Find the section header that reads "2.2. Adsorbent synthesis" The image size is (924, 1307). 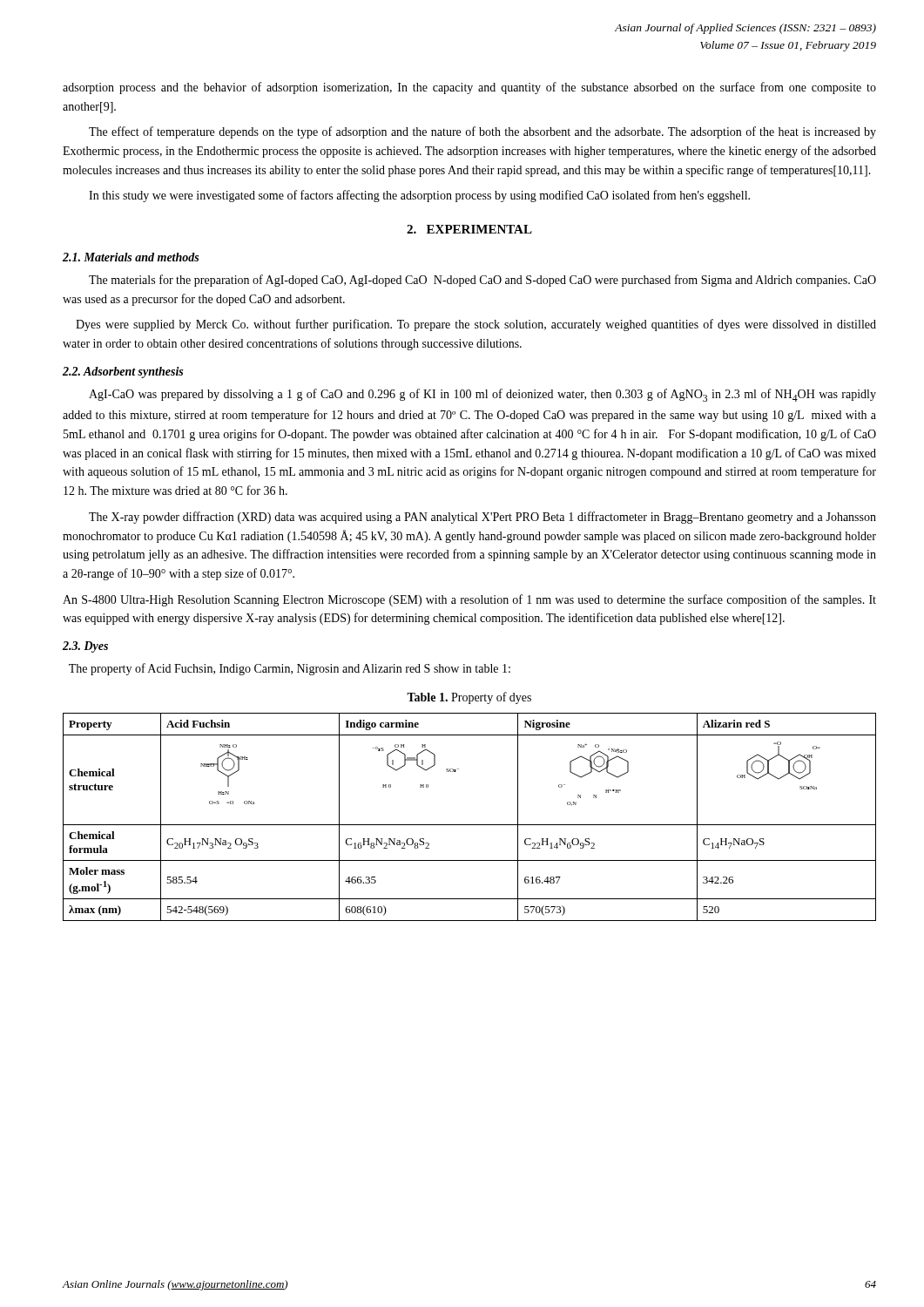point(123,372)
